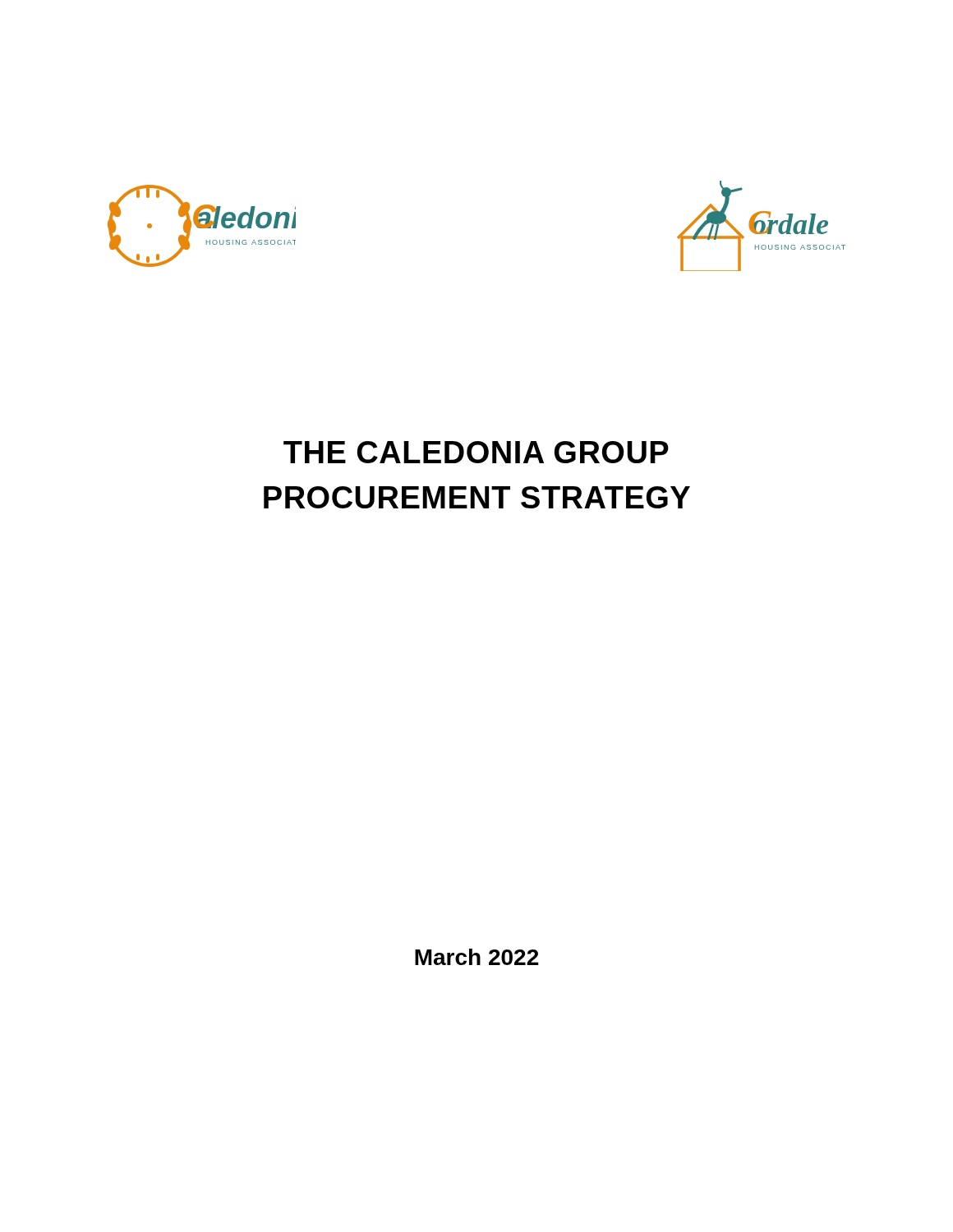Navigate to the region starting "THE CALEDONIA GROUP"
This screenshot has width=953, height=1232.
[x=476, y=453]
